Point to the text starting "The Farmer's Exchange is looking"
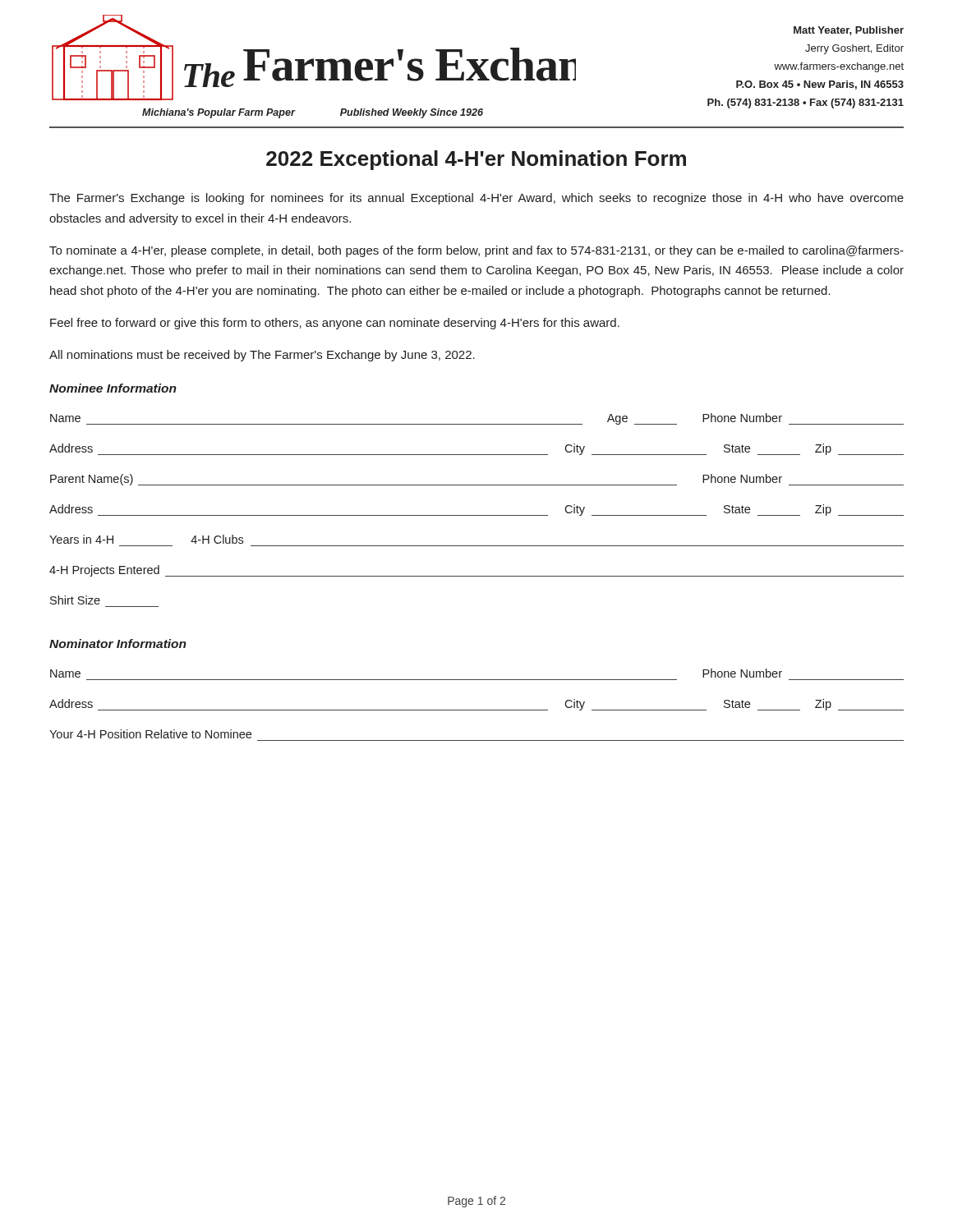The image size is (953, 1232). (476, 208)
